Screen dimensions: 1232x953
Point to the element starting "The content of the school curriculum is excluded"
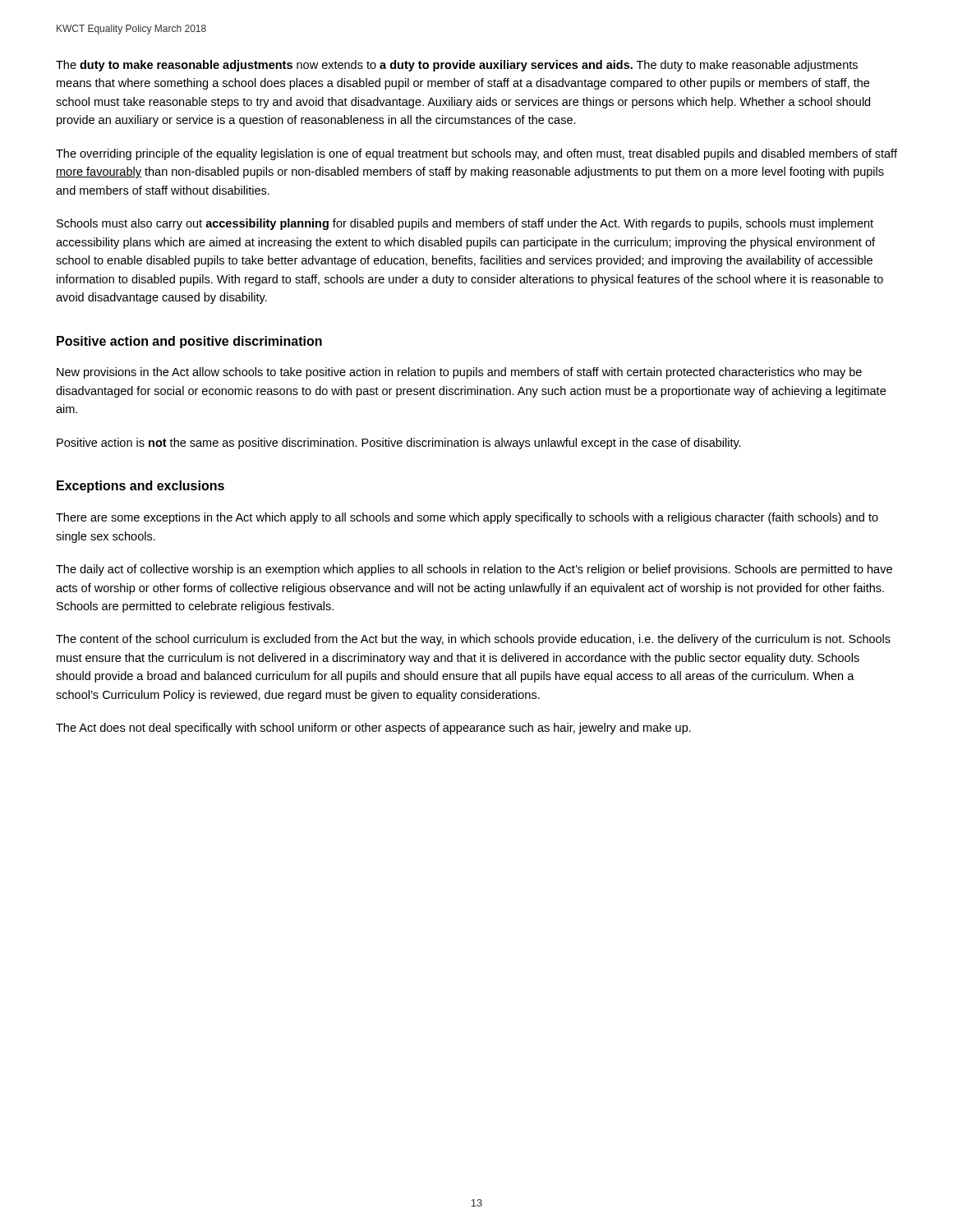pos(473,667)
